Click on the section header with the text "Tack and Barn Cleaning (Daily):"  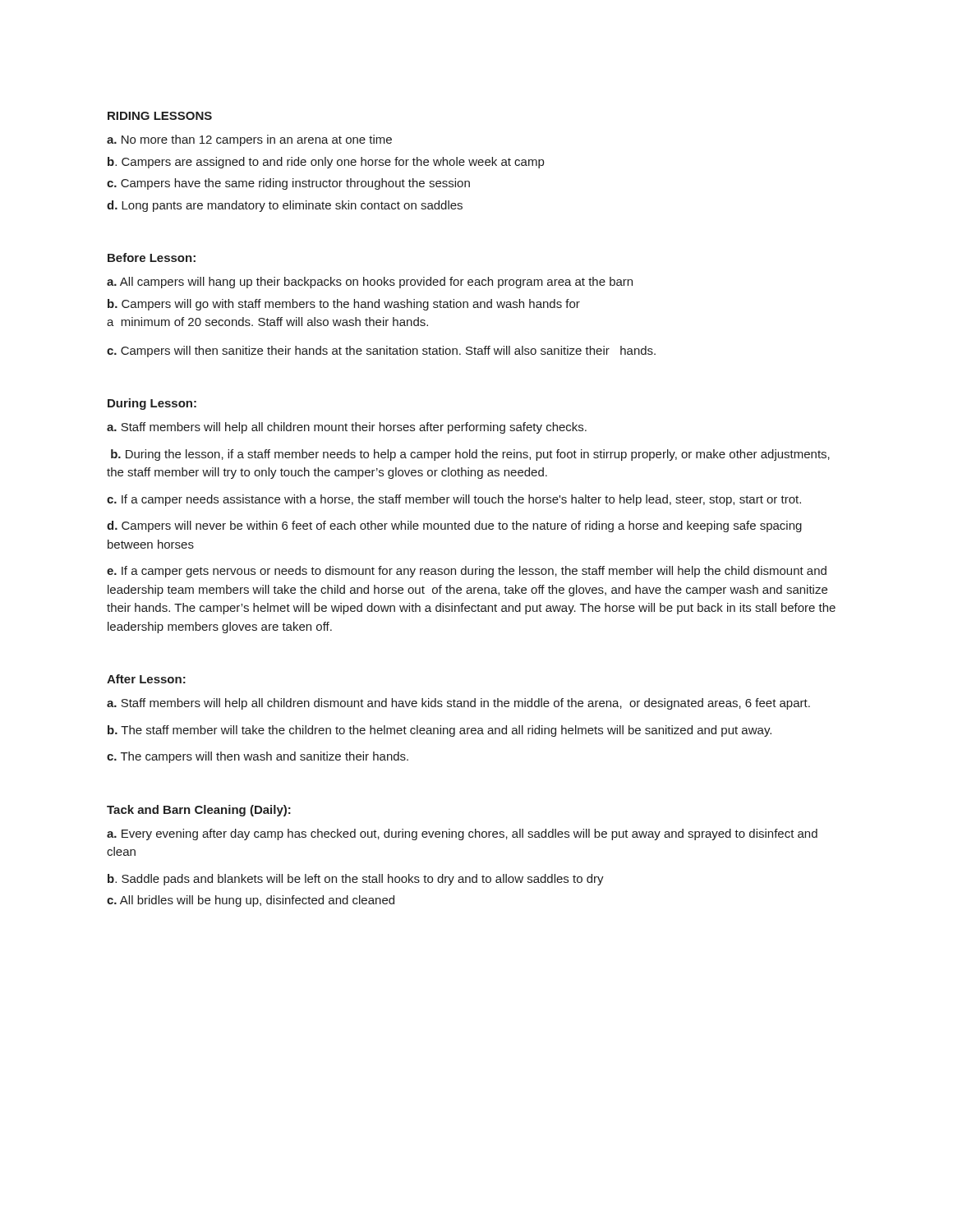point(199,809)
